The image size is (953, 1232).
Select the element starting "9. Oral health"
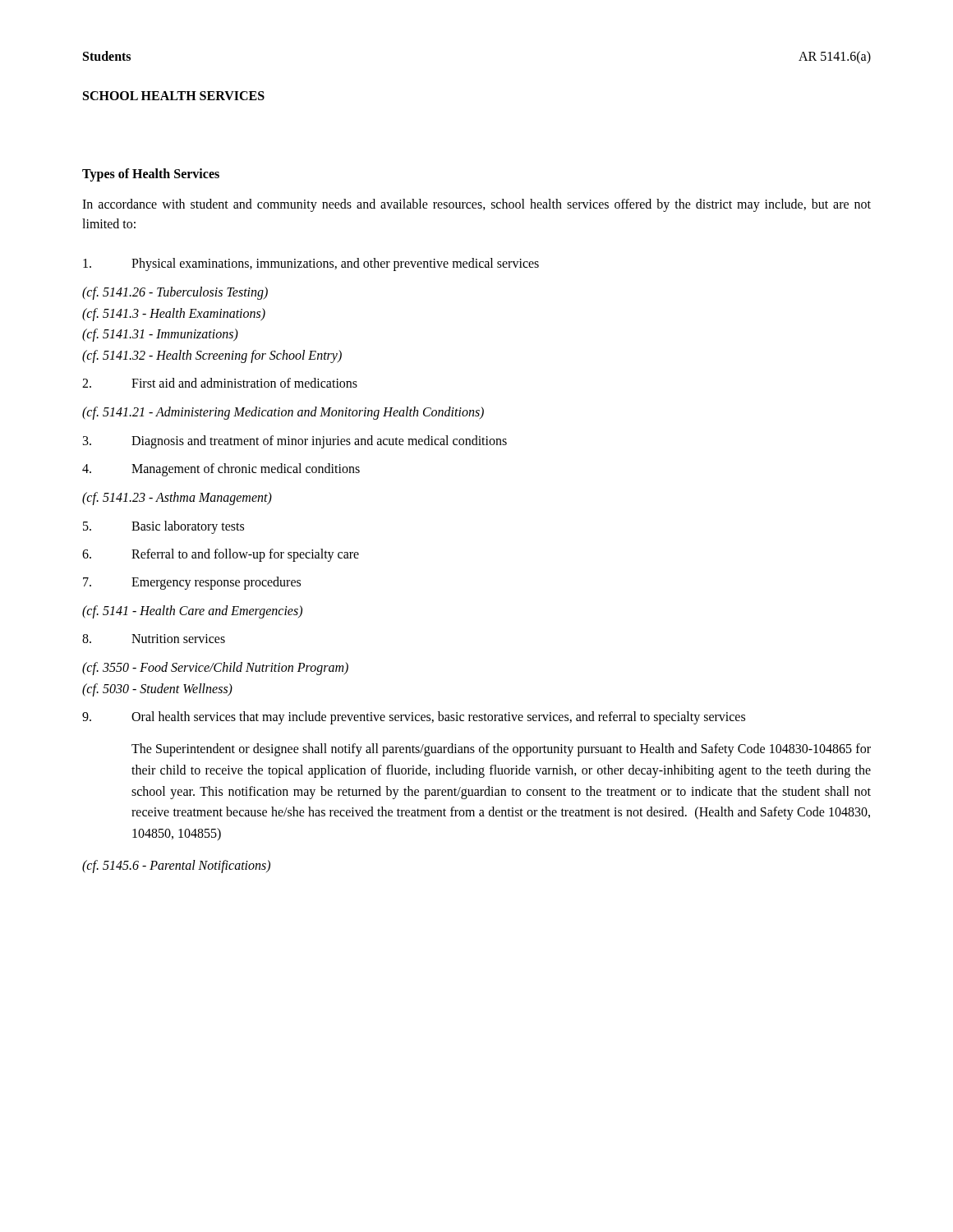(476, 717)
